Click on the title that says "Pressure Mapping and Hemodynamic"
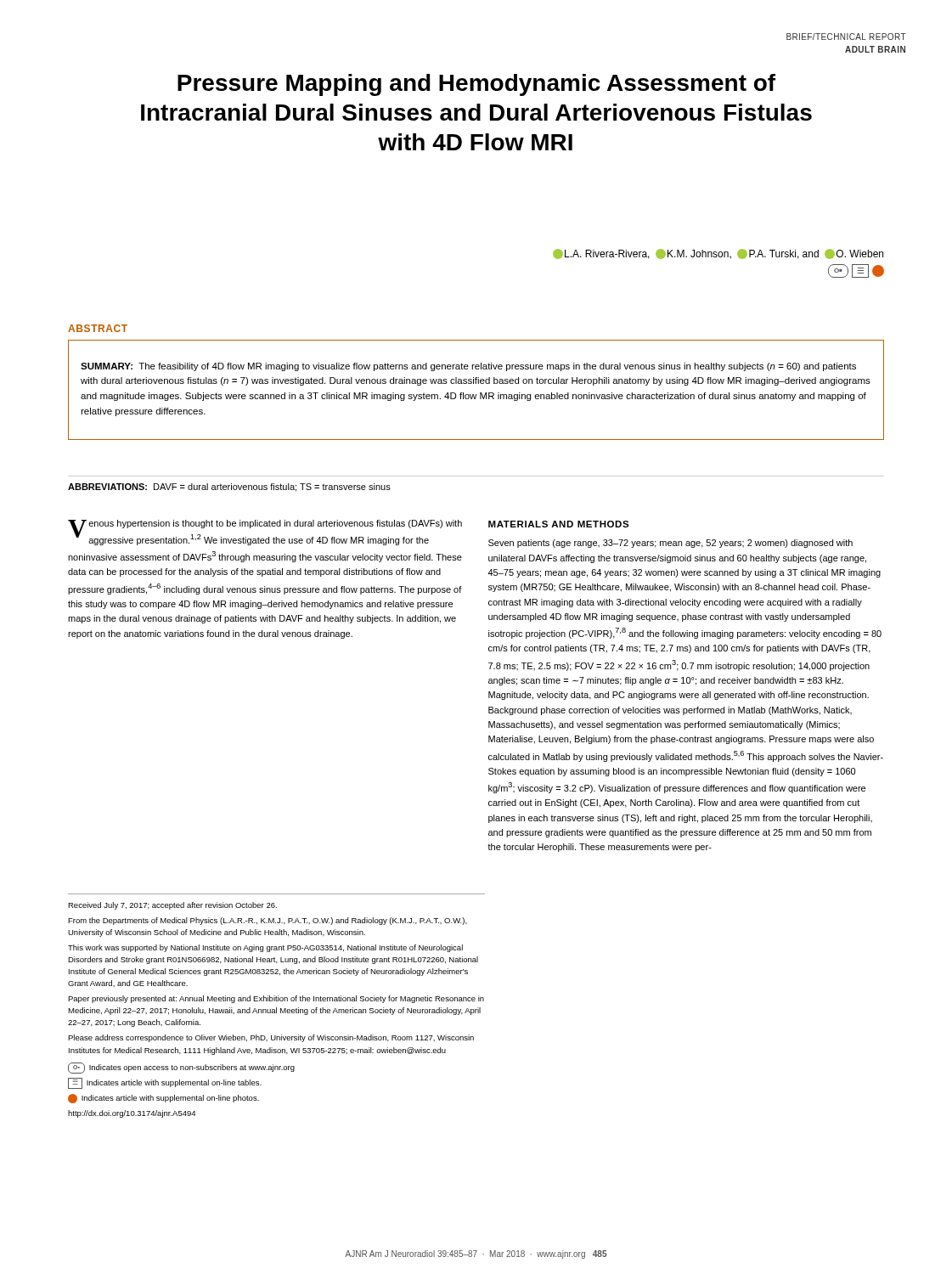The image size is (952, 1274). [476, 112]
